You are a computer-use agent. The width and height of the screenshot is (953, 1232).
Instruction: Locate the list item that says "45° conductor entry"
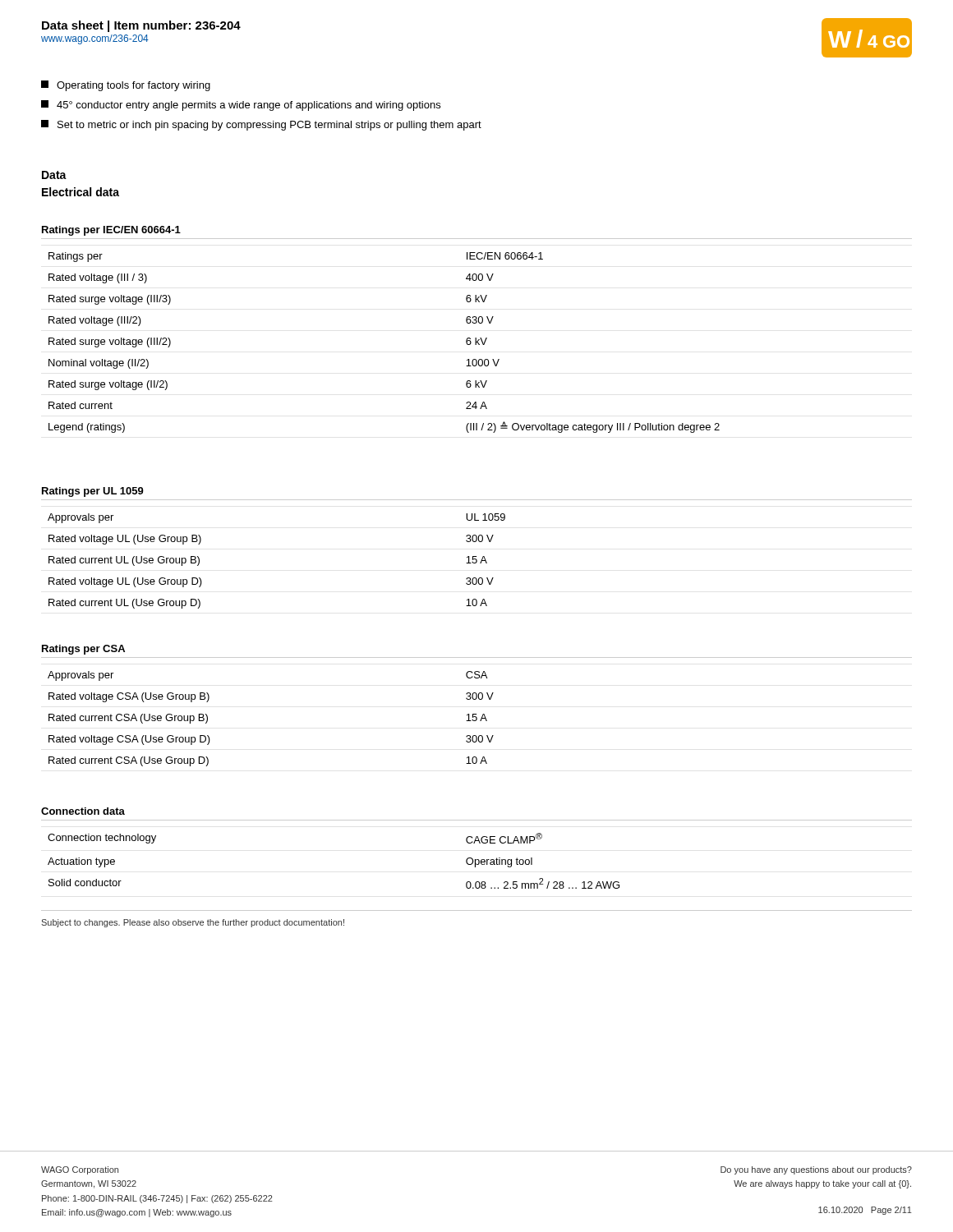(x=241, y=105)
